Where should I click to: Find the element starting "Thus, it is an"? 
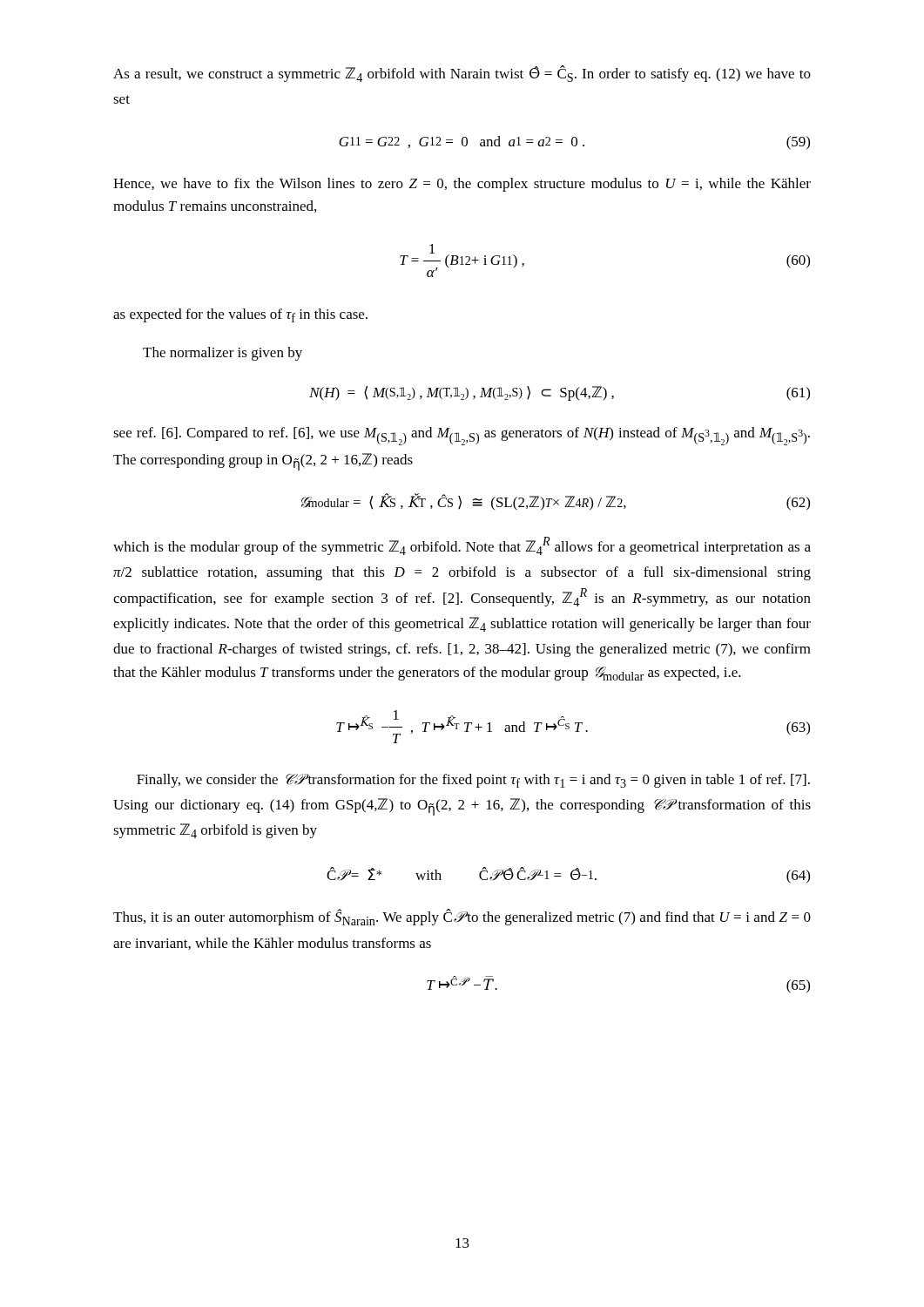click(x=462, y=930)
